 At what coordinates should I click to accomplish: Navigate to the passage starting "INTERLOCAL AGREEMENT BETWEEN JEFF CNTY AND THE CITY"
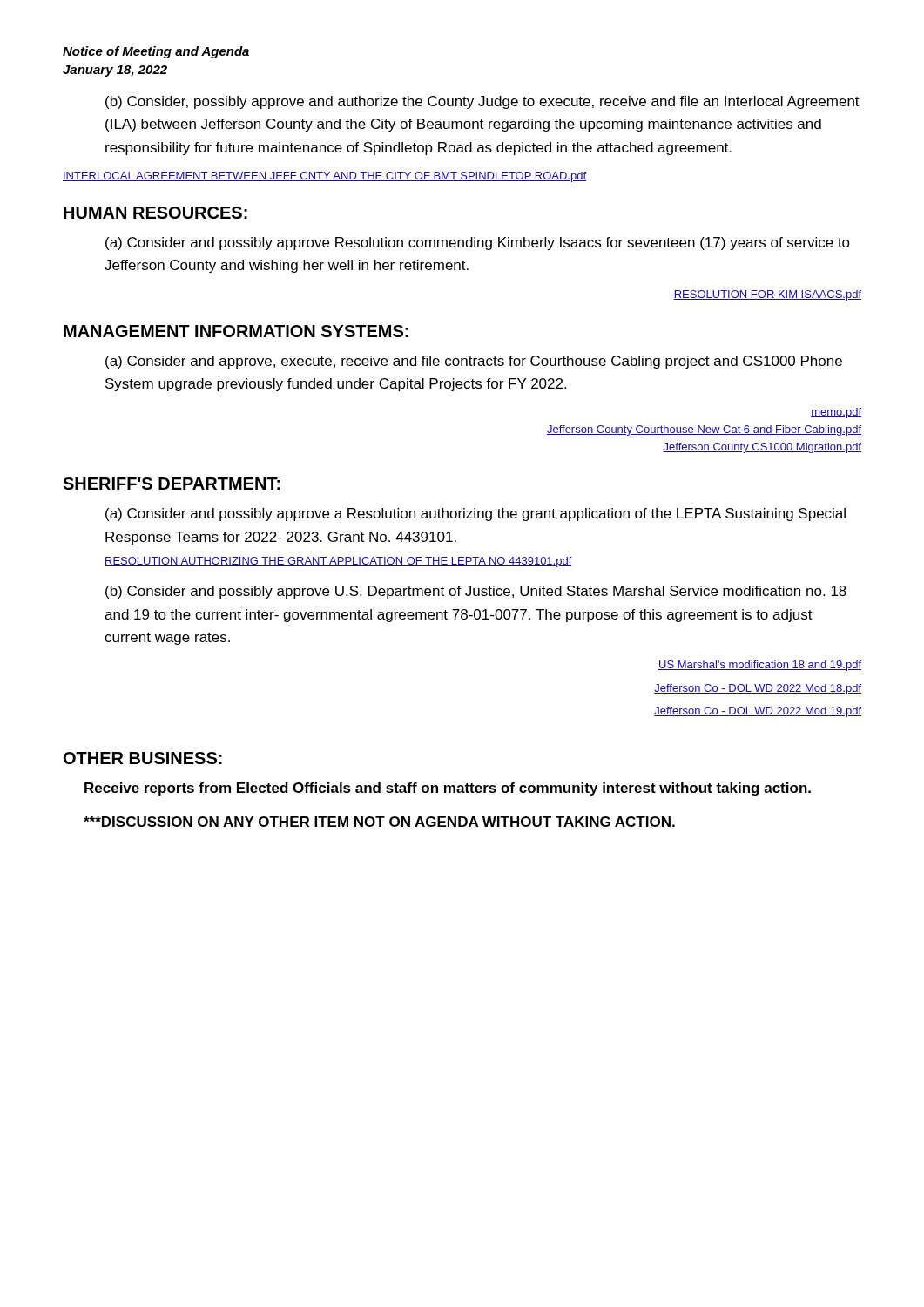pyautogui.click(x=324, y=176)
